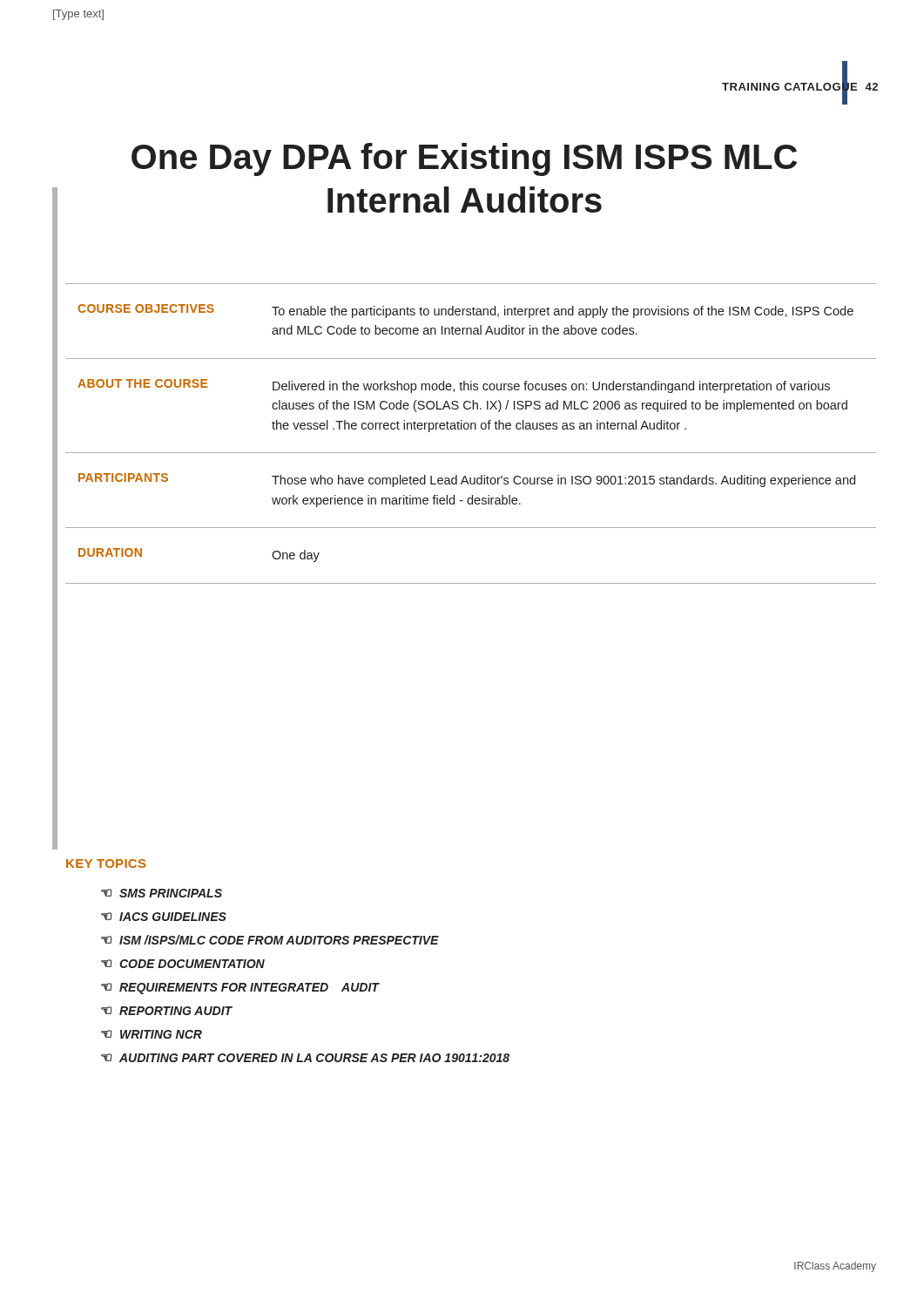Click the title
Viewport: 924px width, 1307px height.
[x=464, y=179]
